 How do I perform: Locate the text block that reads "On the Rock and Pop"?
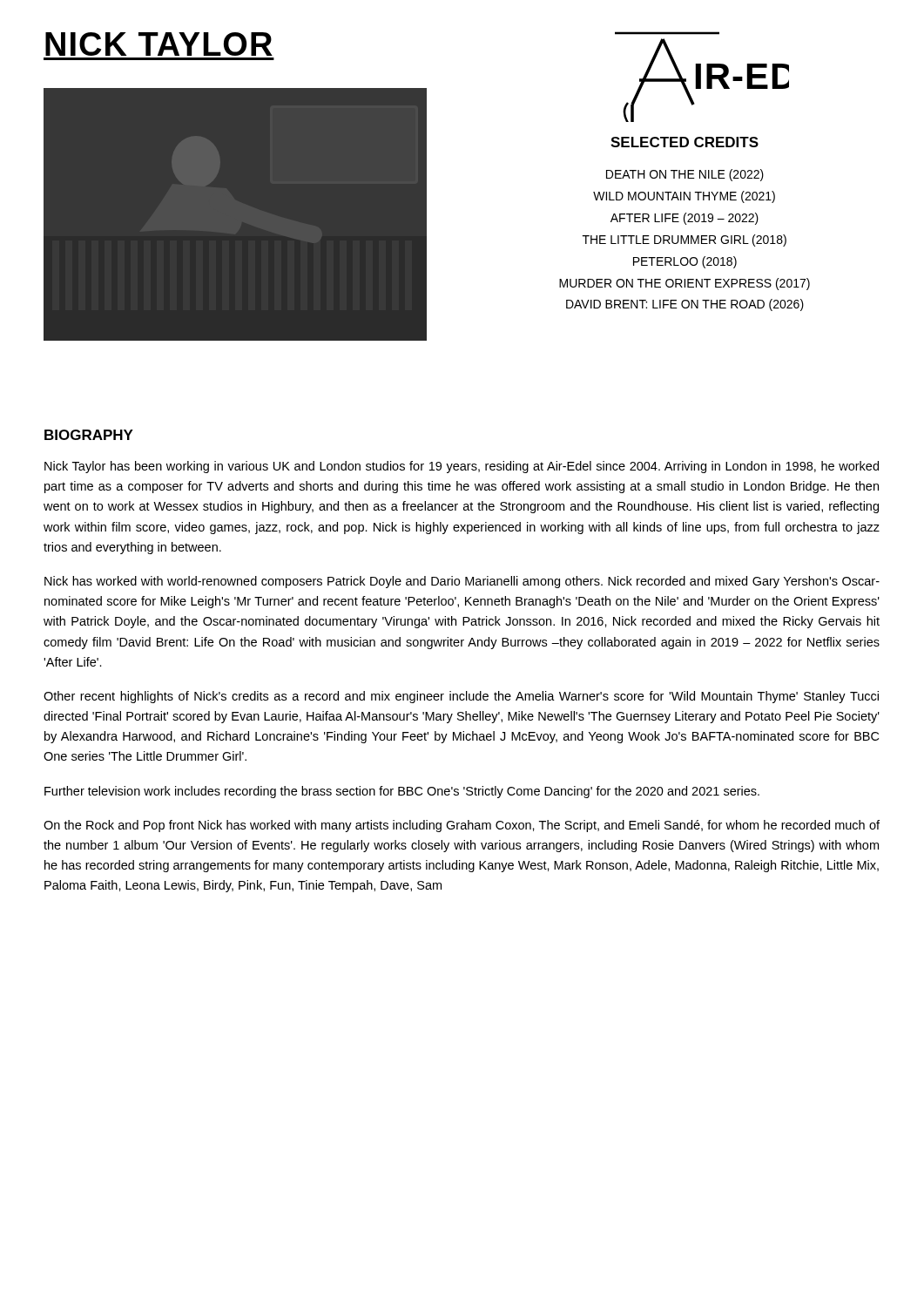(462, 855)
